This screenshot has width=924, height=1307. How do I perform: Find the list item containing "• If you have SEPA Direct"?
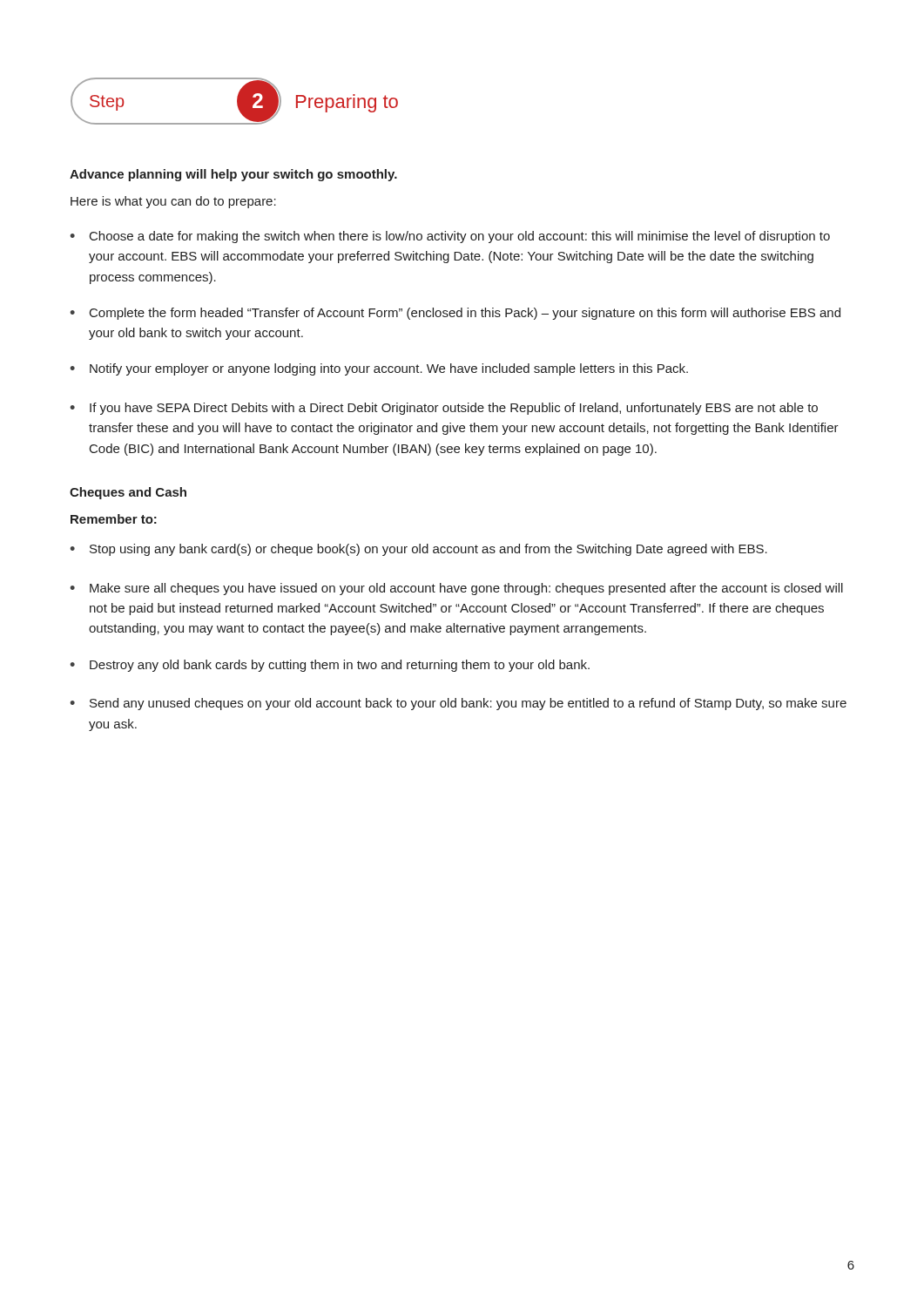tap(462, 428)
